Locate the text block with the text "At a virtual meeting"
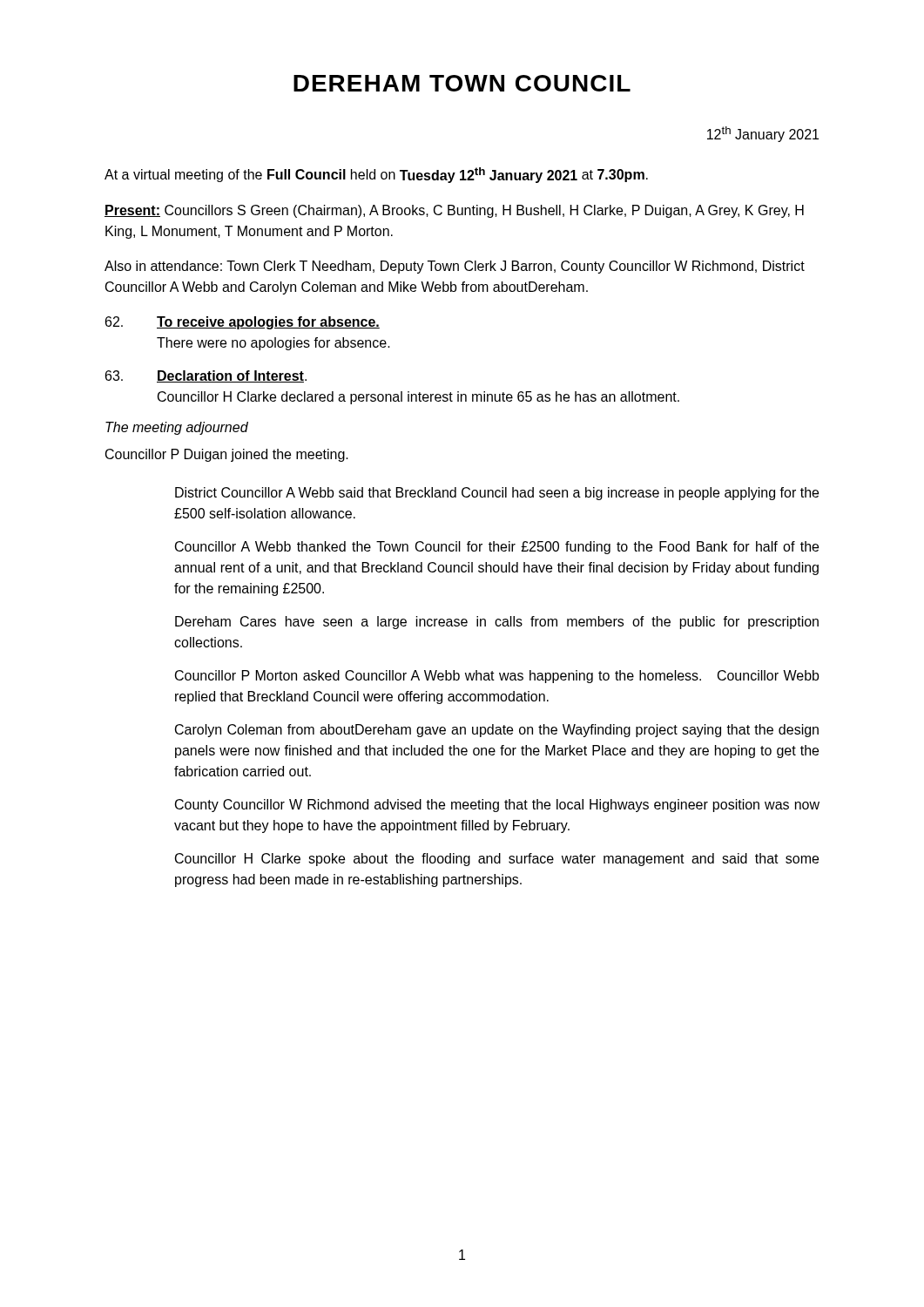This screenshot has height=1307, width=924. pyautogui.click(x=377, y=173)
